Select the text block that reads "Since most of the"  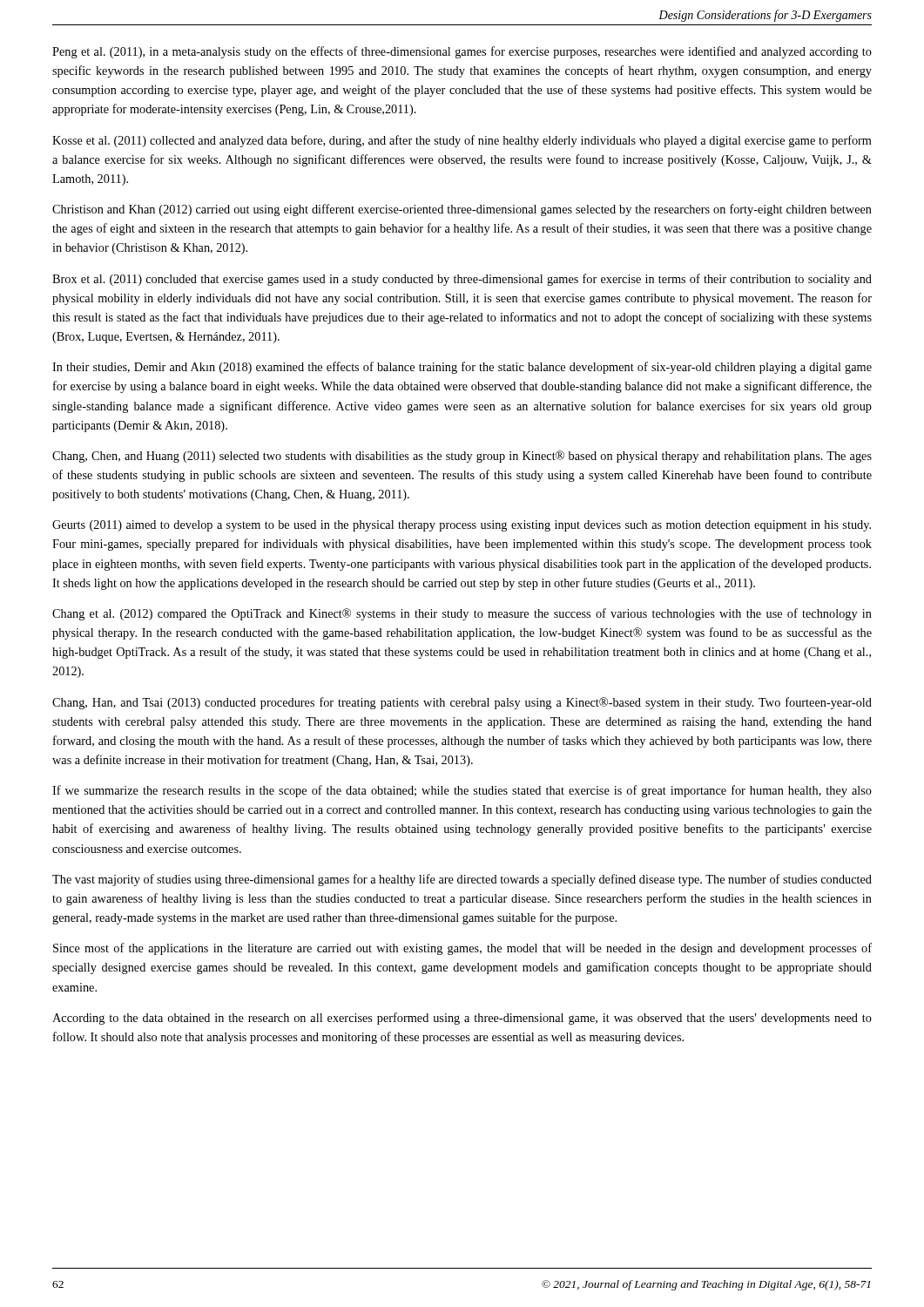point(462,968)
